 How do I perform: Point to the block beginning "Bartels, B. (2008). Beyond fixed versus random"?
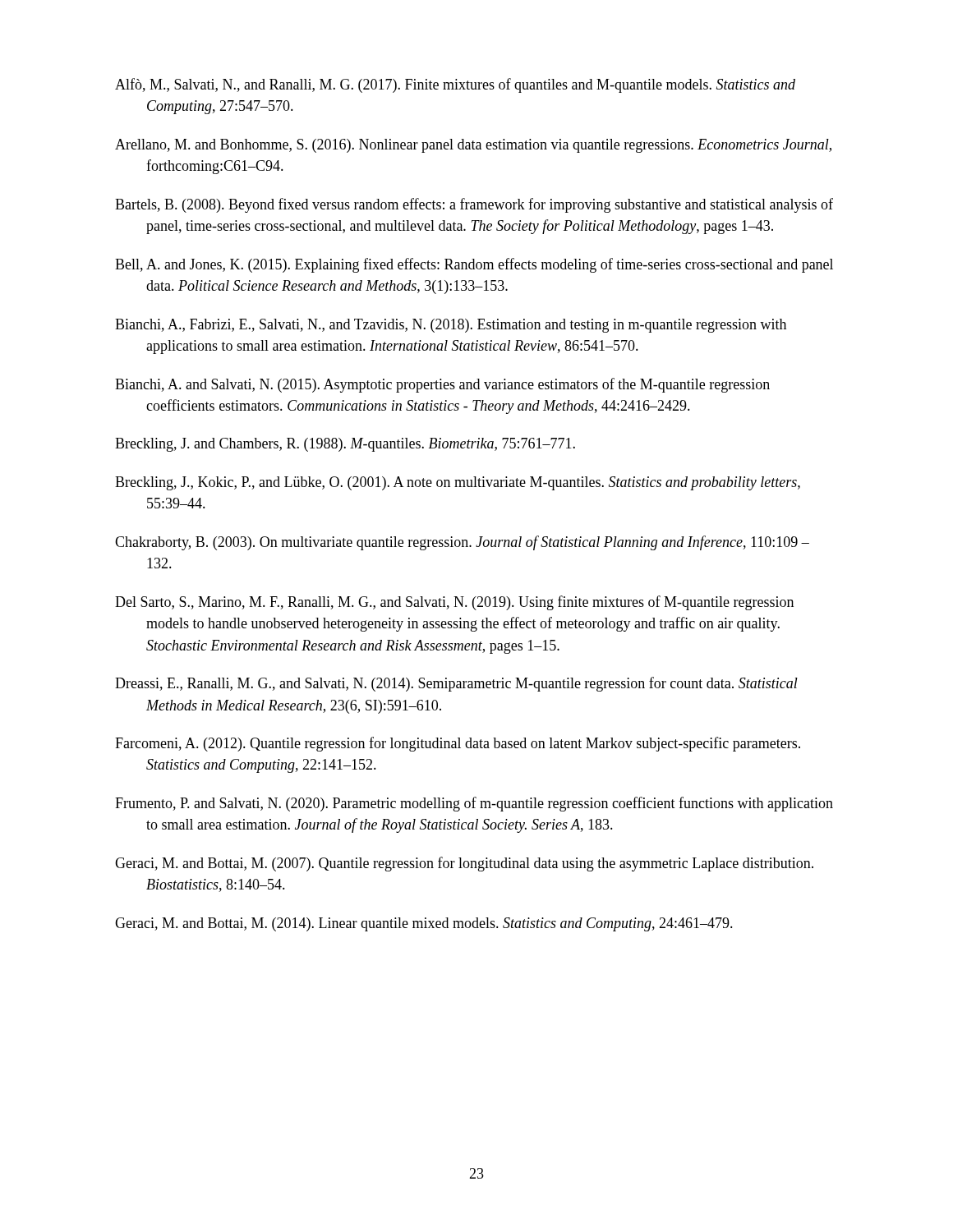tap(474, 215)
